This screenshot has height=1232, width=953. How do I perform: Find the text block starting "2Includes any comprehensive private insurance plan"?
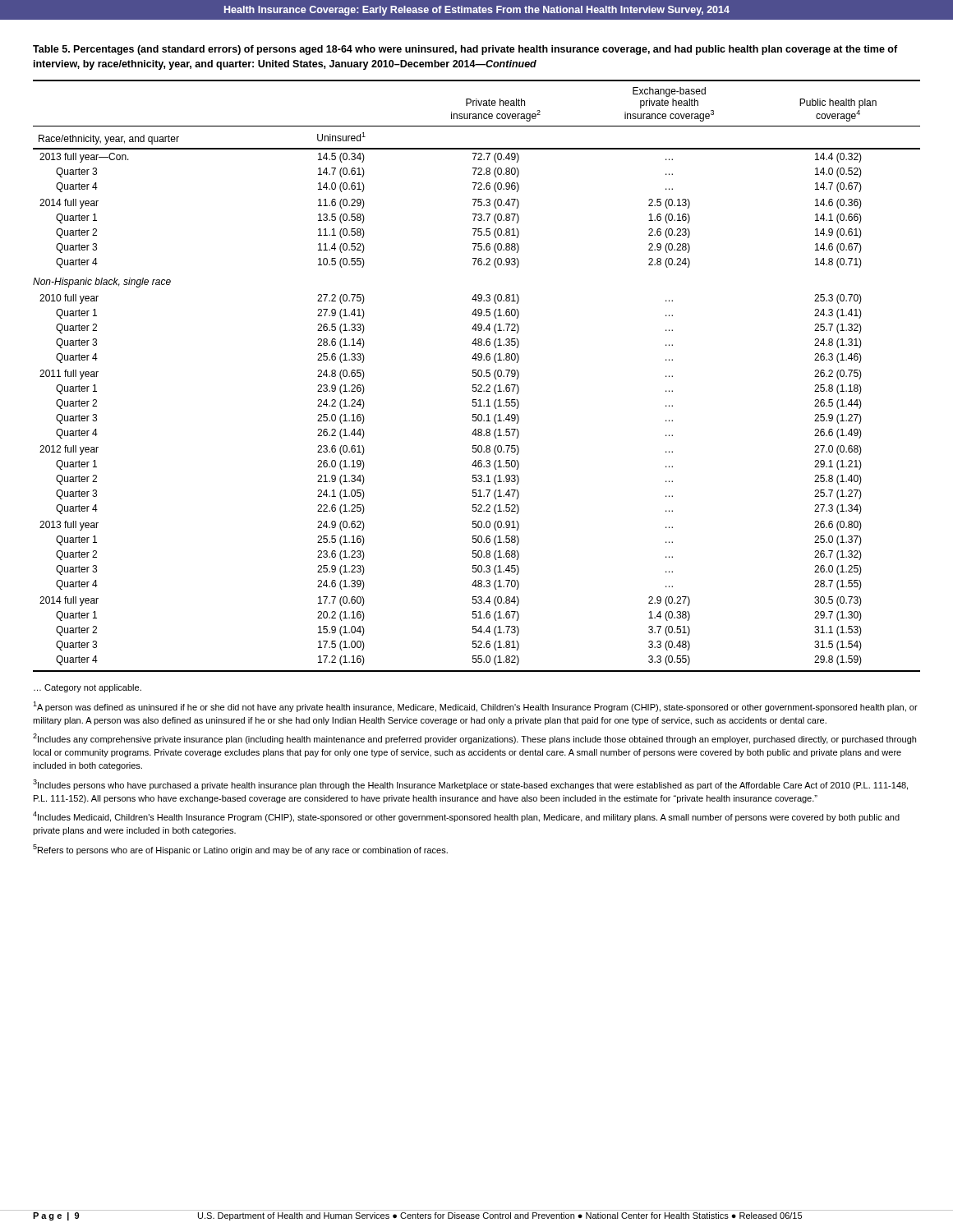pyautogui.click(x=475, y=751)
